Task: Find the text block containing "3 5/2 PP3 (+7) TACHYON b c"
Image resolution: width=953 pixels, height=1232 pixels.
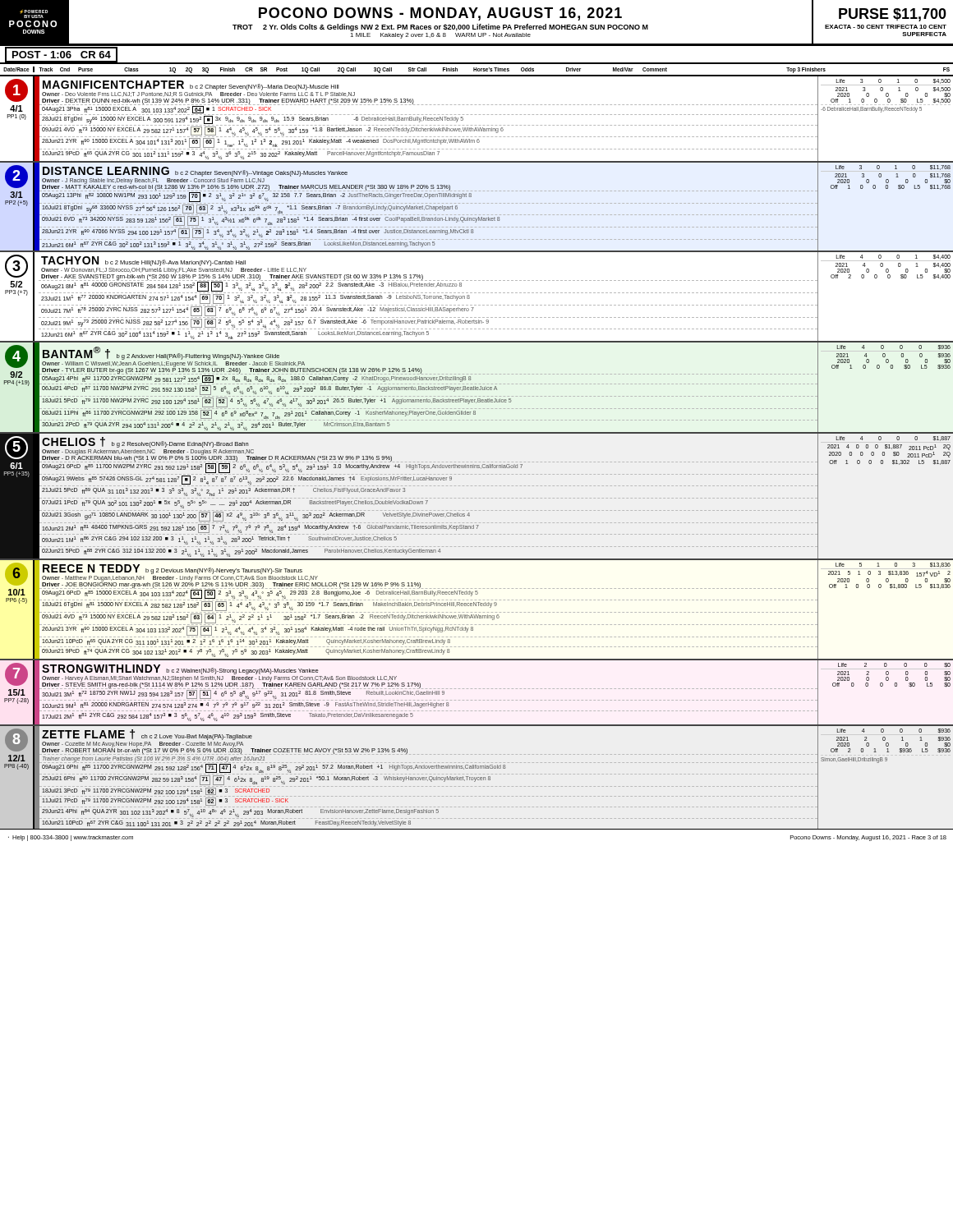Action: [x=476, y=297]
